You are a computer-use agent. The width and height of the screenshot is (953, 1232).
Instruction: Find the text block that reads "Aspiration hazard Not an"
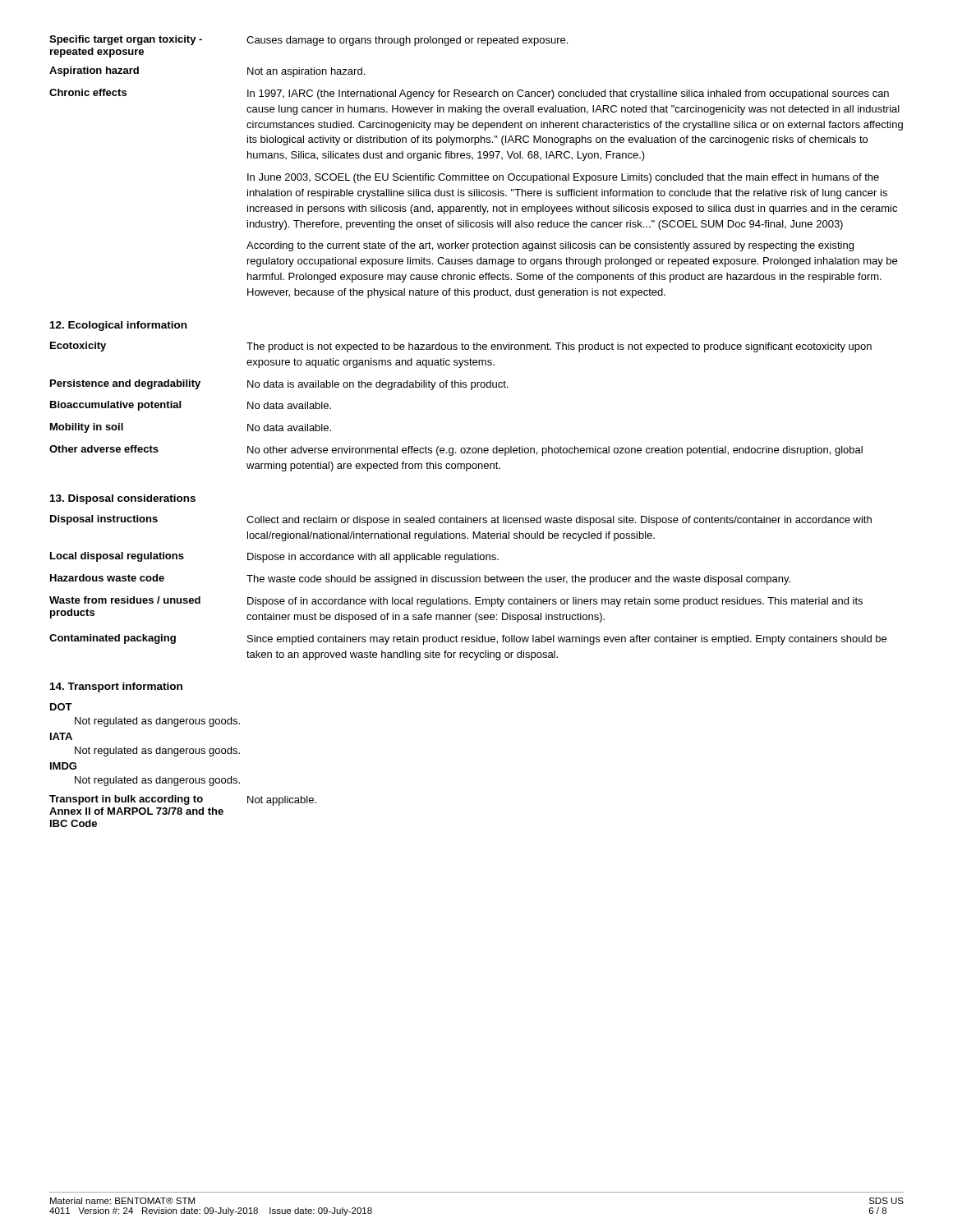tap(92, 73)
